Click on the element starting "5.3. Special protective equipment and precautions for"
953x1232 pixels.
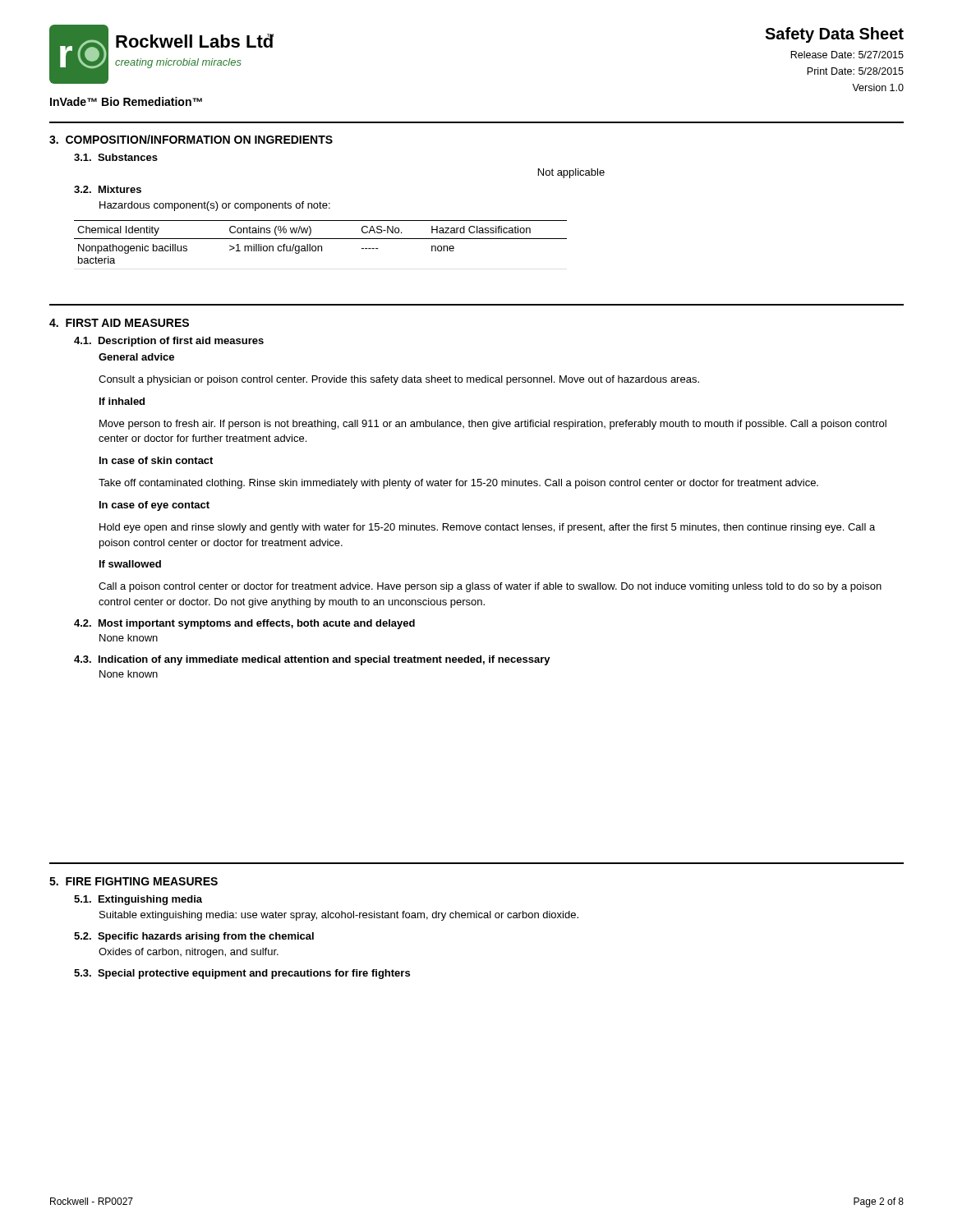click(242, 973)
